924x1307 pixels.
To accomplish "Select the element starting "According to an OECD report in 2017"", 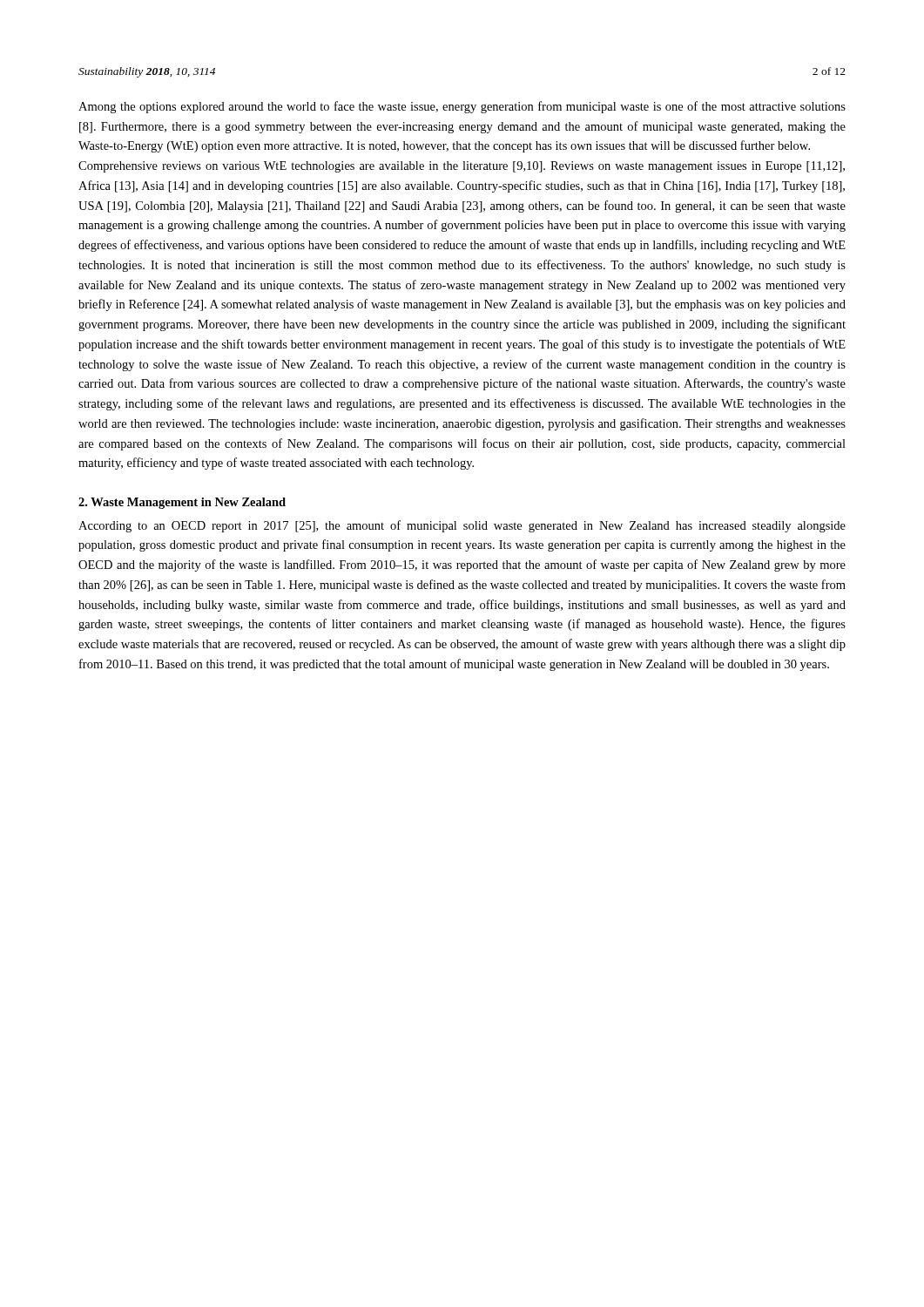I will pyautogui.click(x=462, y=595).
